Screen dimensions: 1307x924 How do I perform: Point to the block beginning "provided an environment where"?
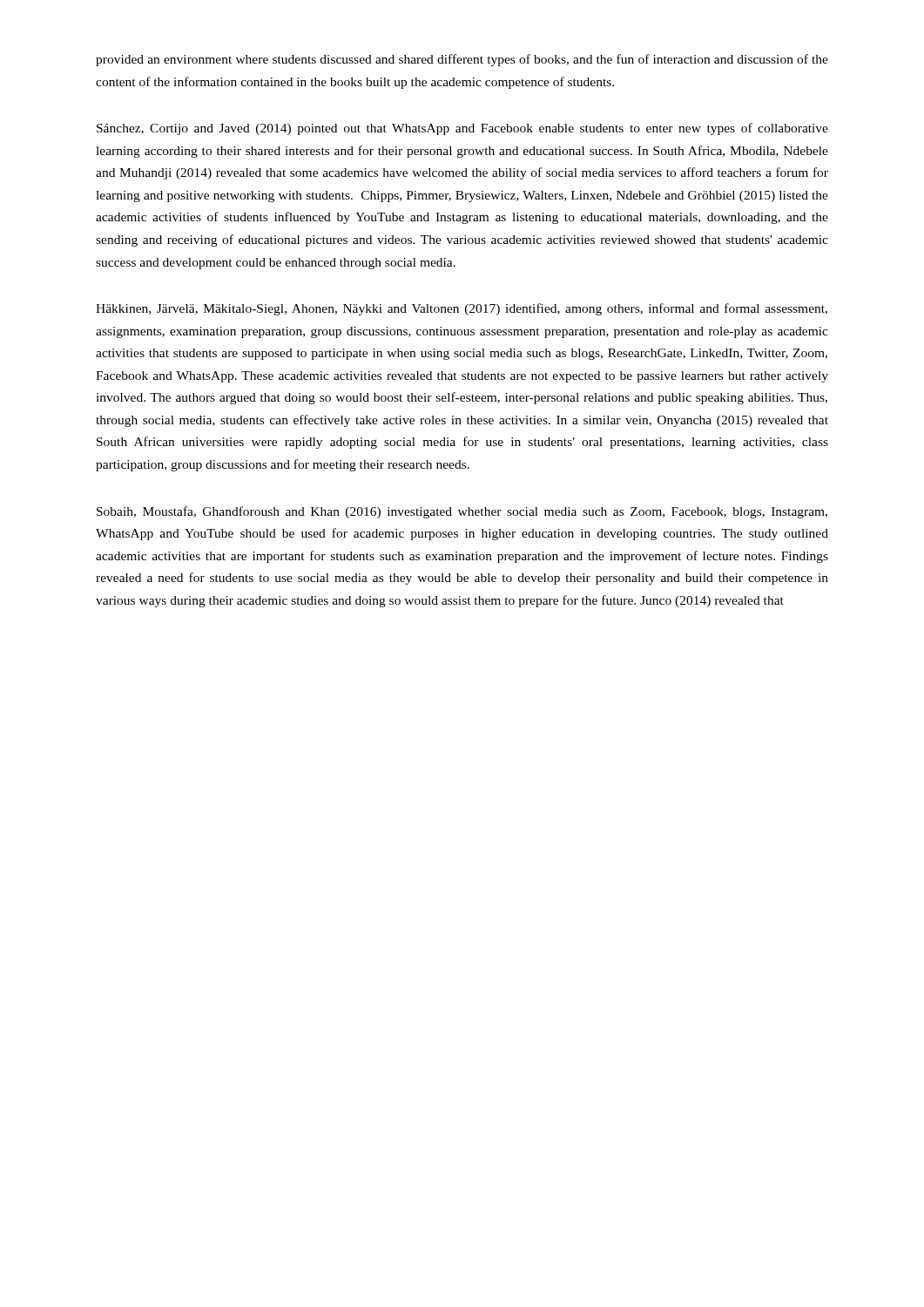point(462,70)
